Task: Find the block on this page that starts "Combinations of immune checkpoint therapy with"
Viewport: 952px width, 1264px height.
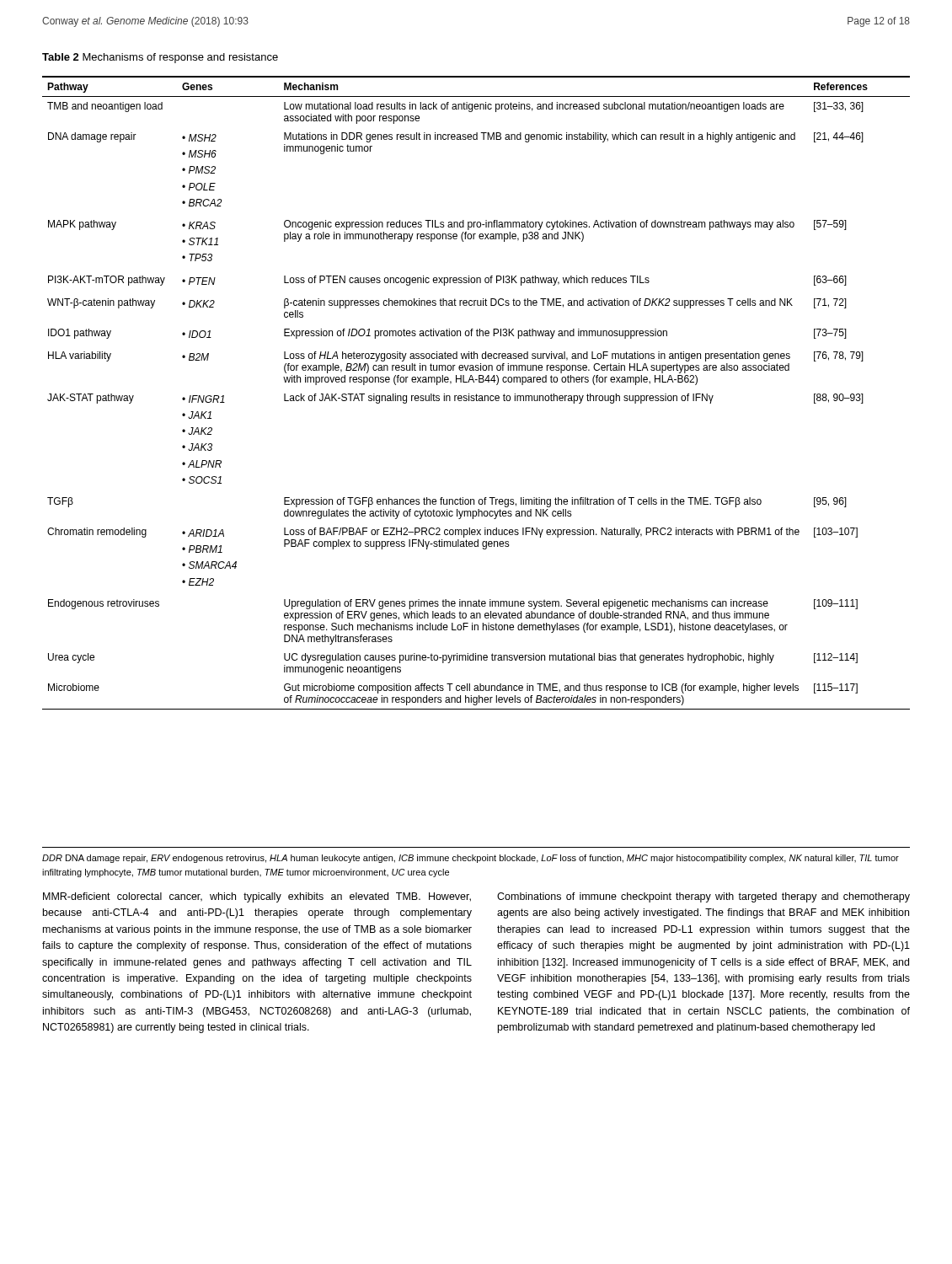Action: 703,962
